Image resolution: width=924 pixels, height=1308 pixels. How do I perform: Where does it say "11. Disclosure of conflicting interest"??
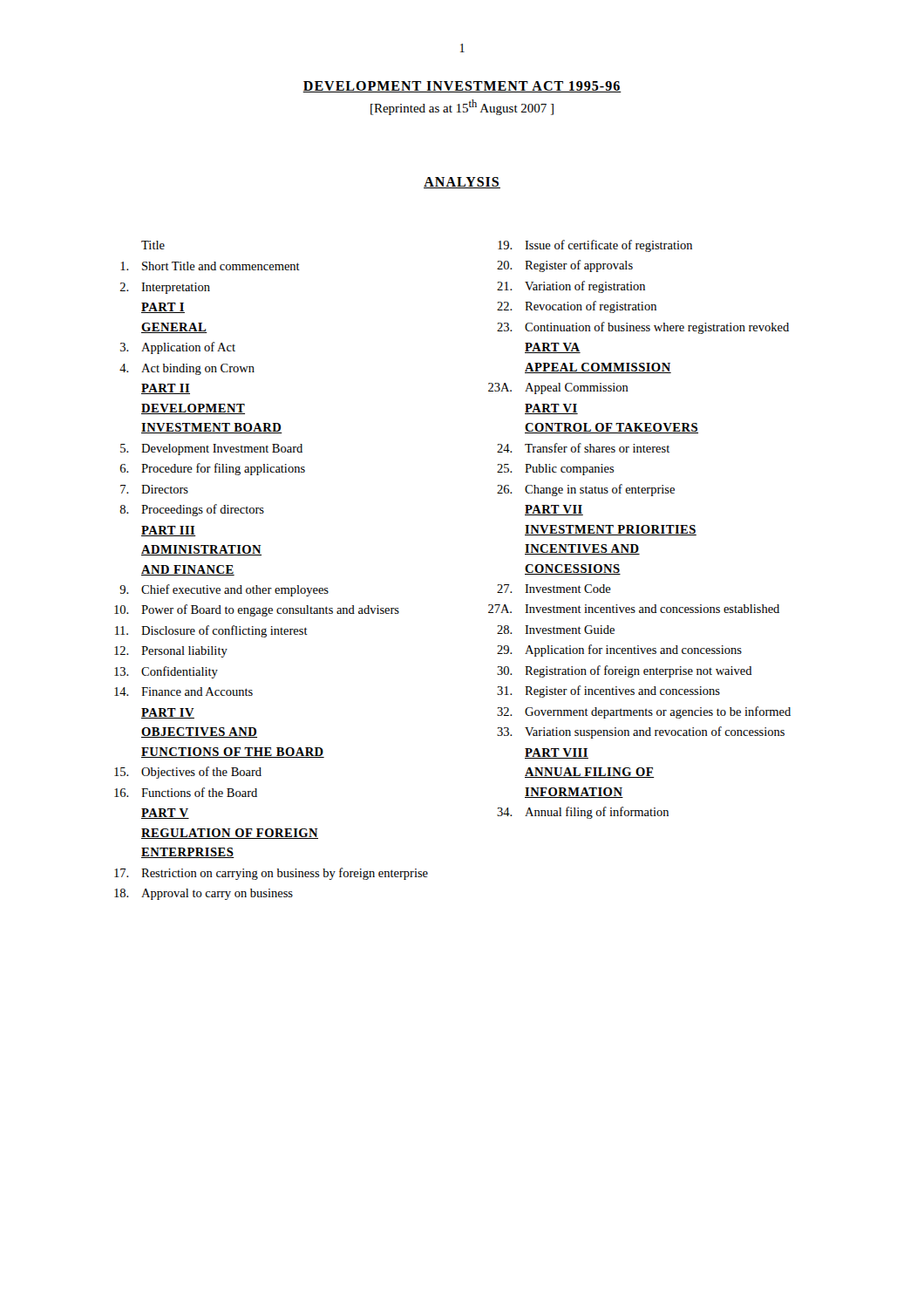[x=270, y=631]
